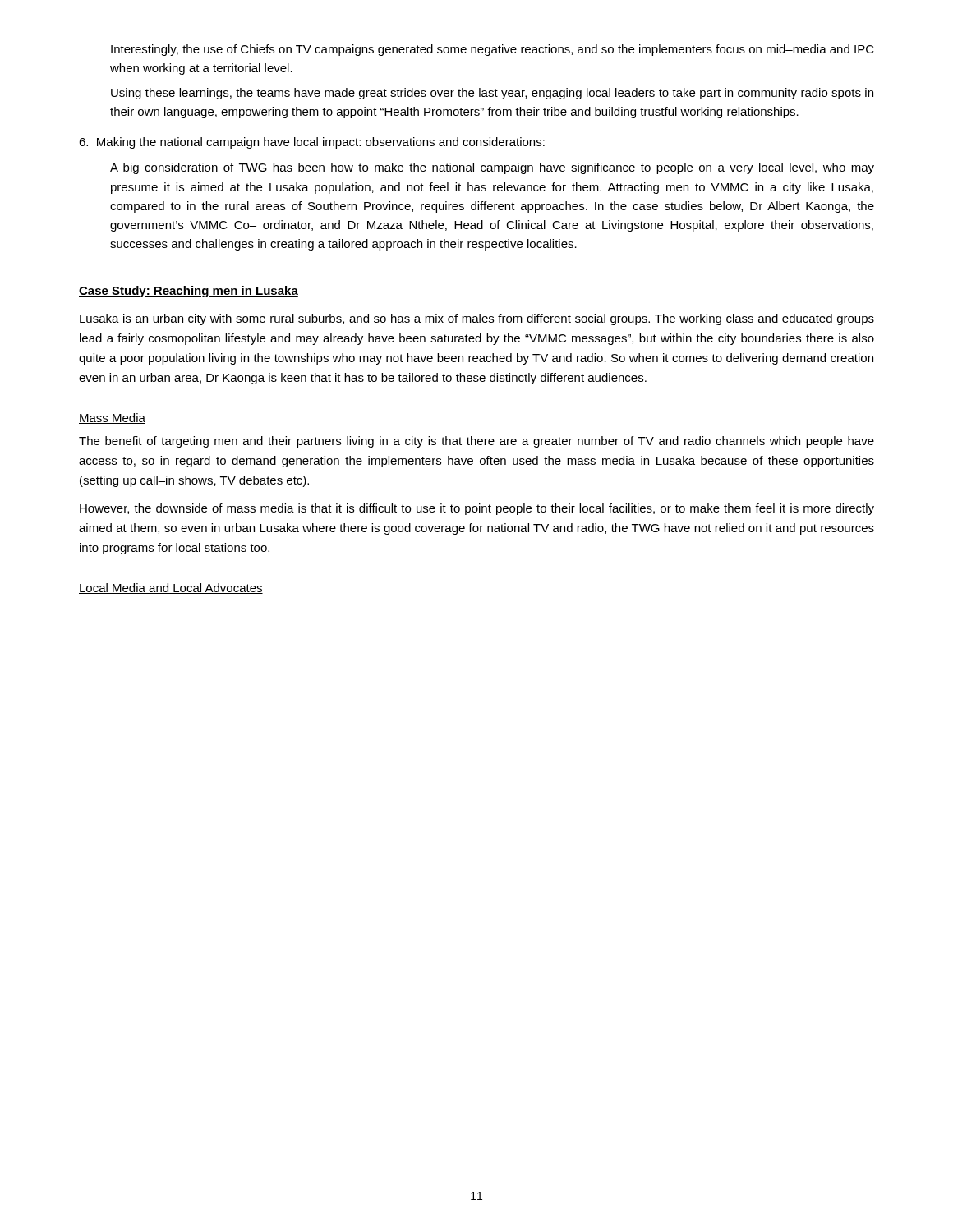Navigate to the block starting "The benefit of targeting men and"
Viewport: 953px width, 1232px height.
click(x=476, y=460)
